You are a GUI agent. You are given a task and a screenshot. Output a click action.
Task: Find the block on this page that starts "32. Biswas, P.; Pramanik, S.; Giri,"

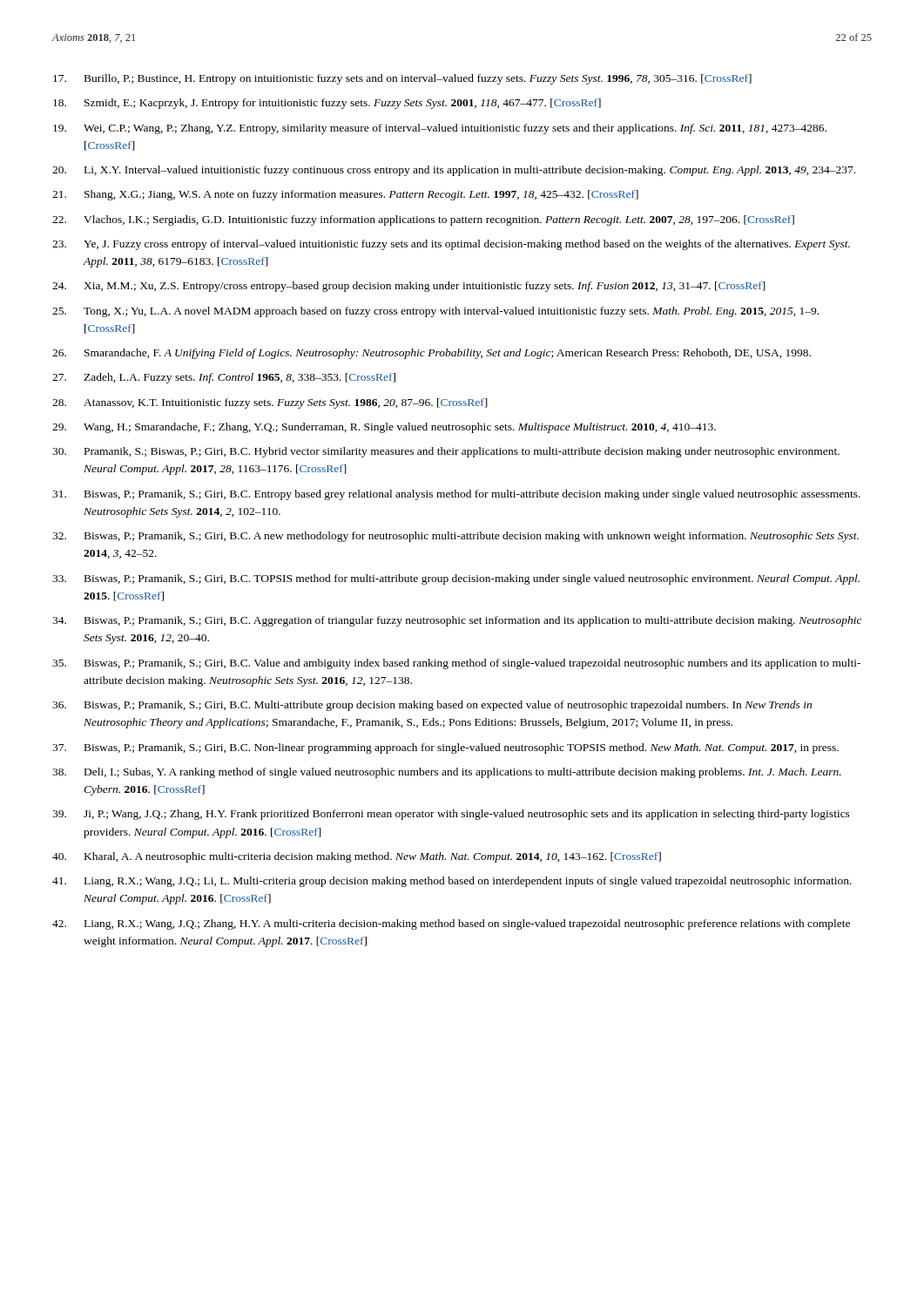(x=462, y=545)
